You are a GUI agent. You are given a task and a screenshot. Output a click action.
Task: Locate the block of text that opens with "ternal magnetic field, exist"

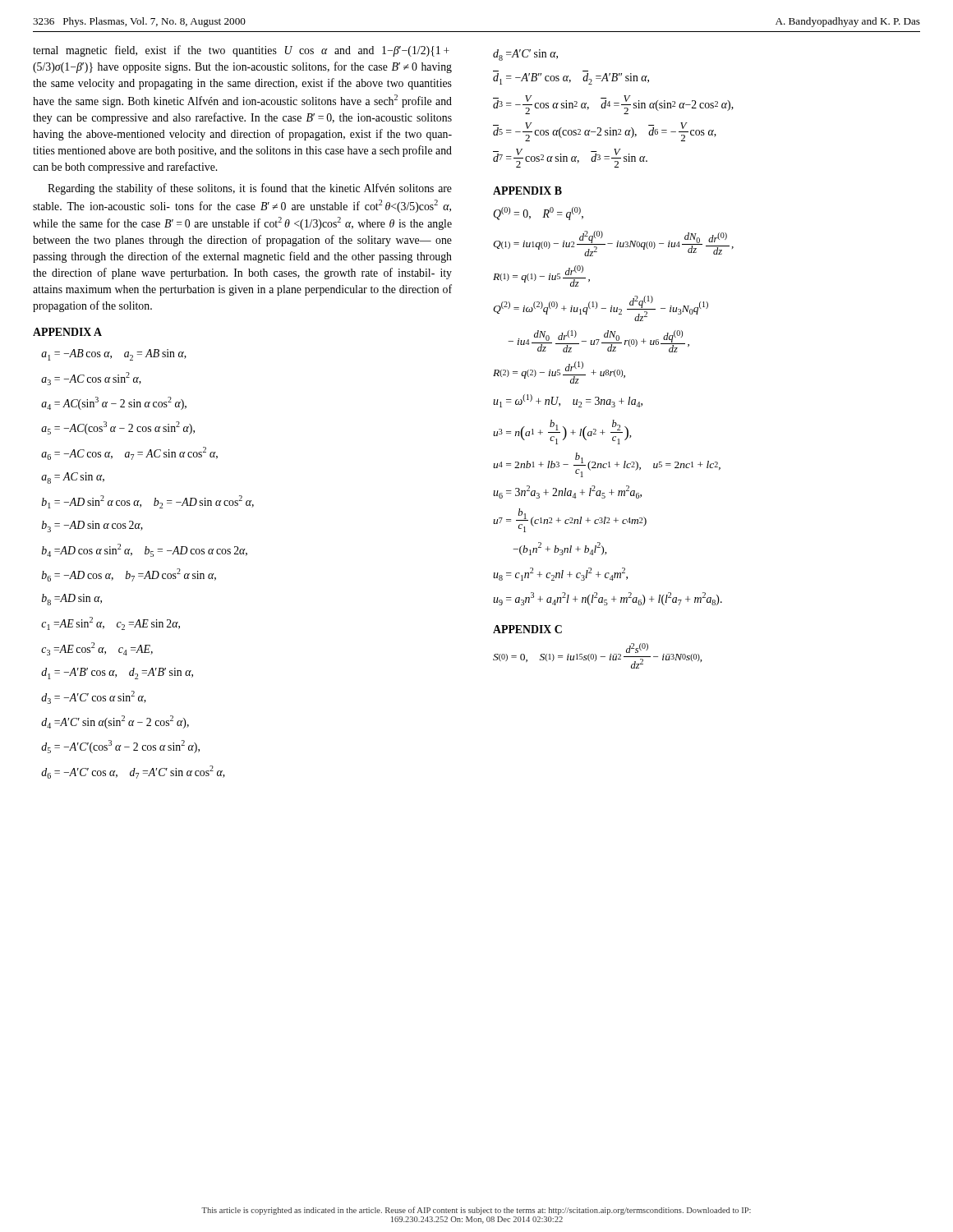242,109
